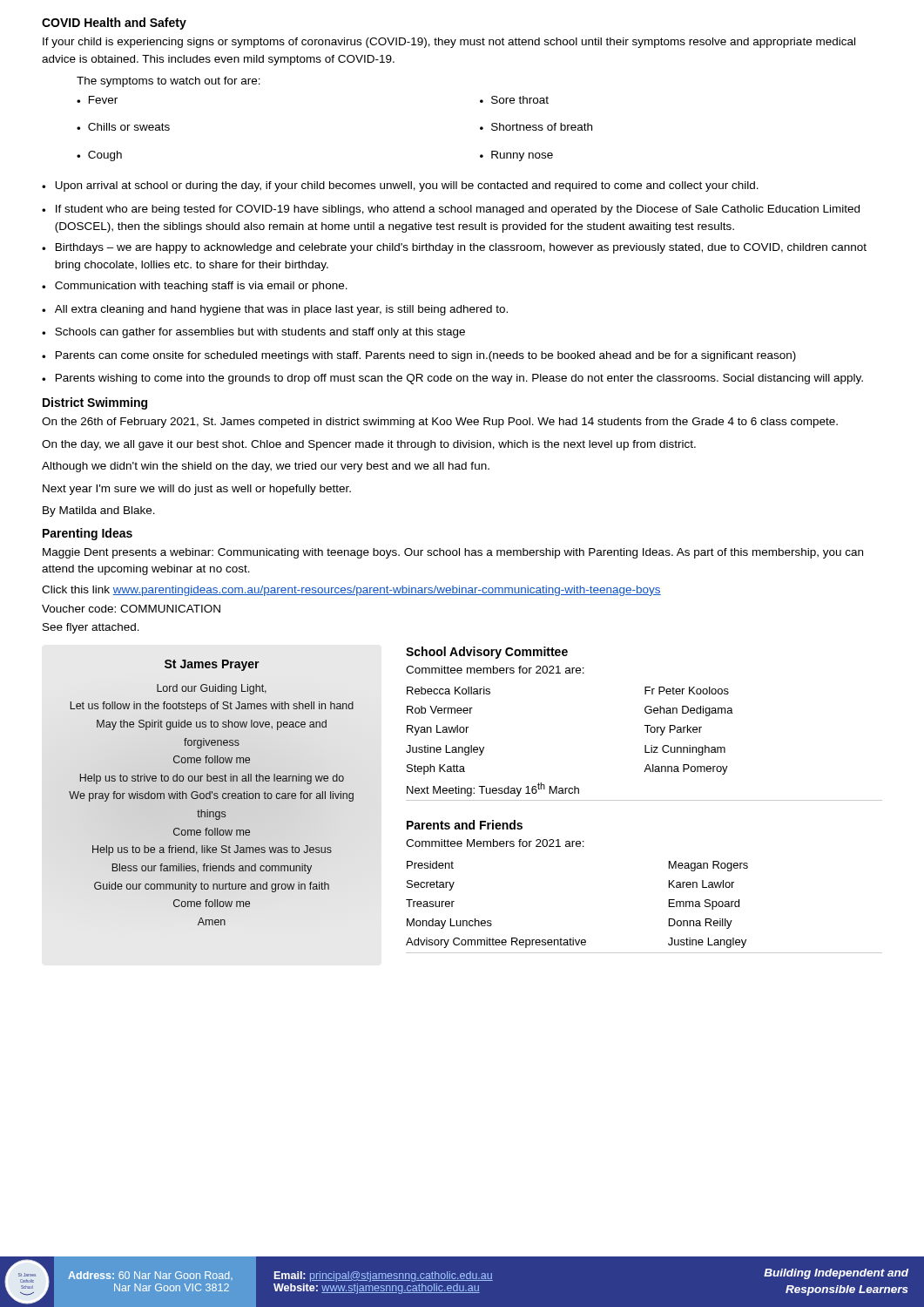
Task: Find the table that mentions "Ryan Lawlor"
Action: 644,741
